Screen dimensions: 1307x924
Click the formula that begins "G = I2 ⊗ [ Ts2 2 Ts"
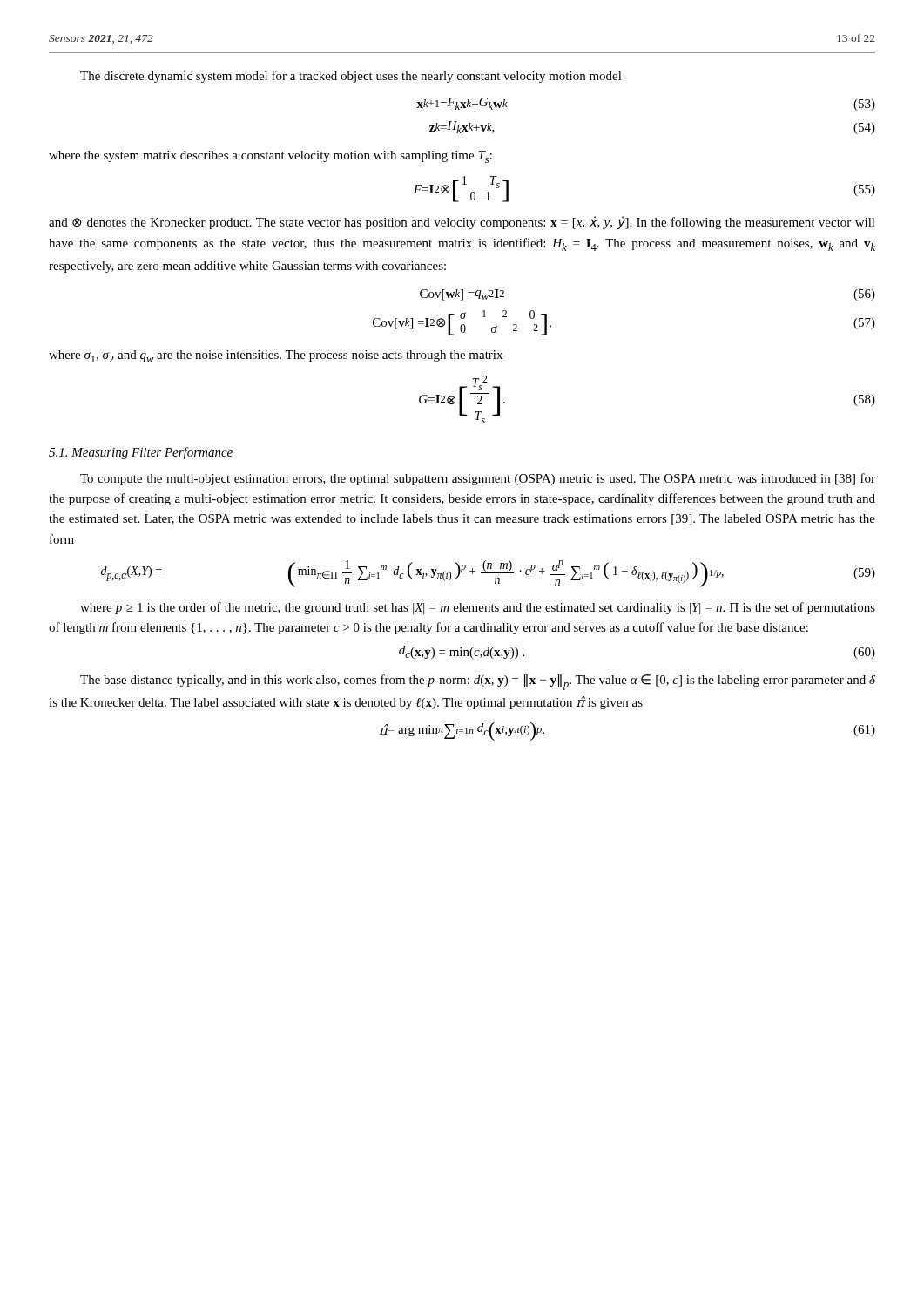[462, 400]
